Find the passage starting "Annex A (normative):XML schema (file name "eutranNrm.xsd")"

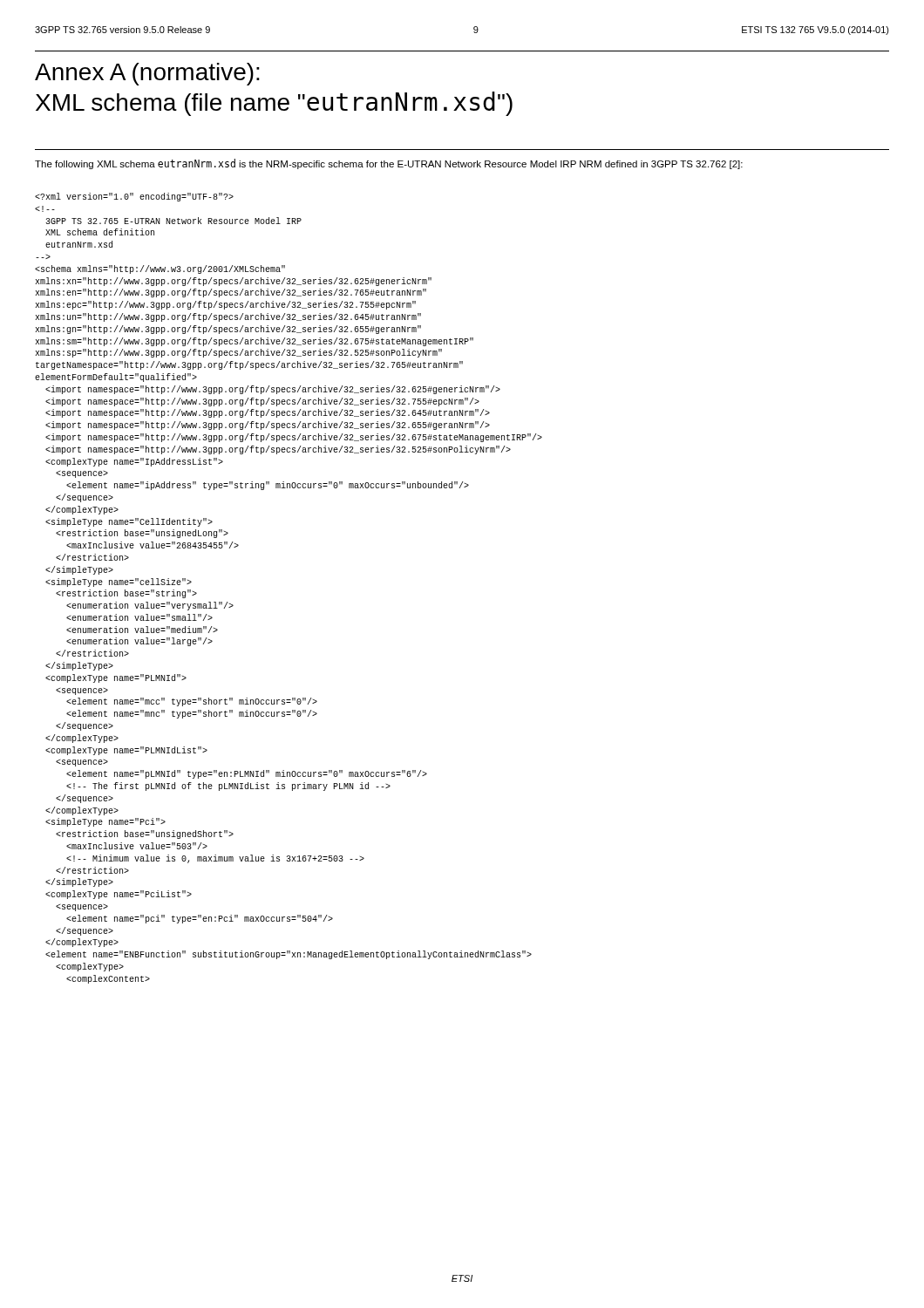pos(462,87)
